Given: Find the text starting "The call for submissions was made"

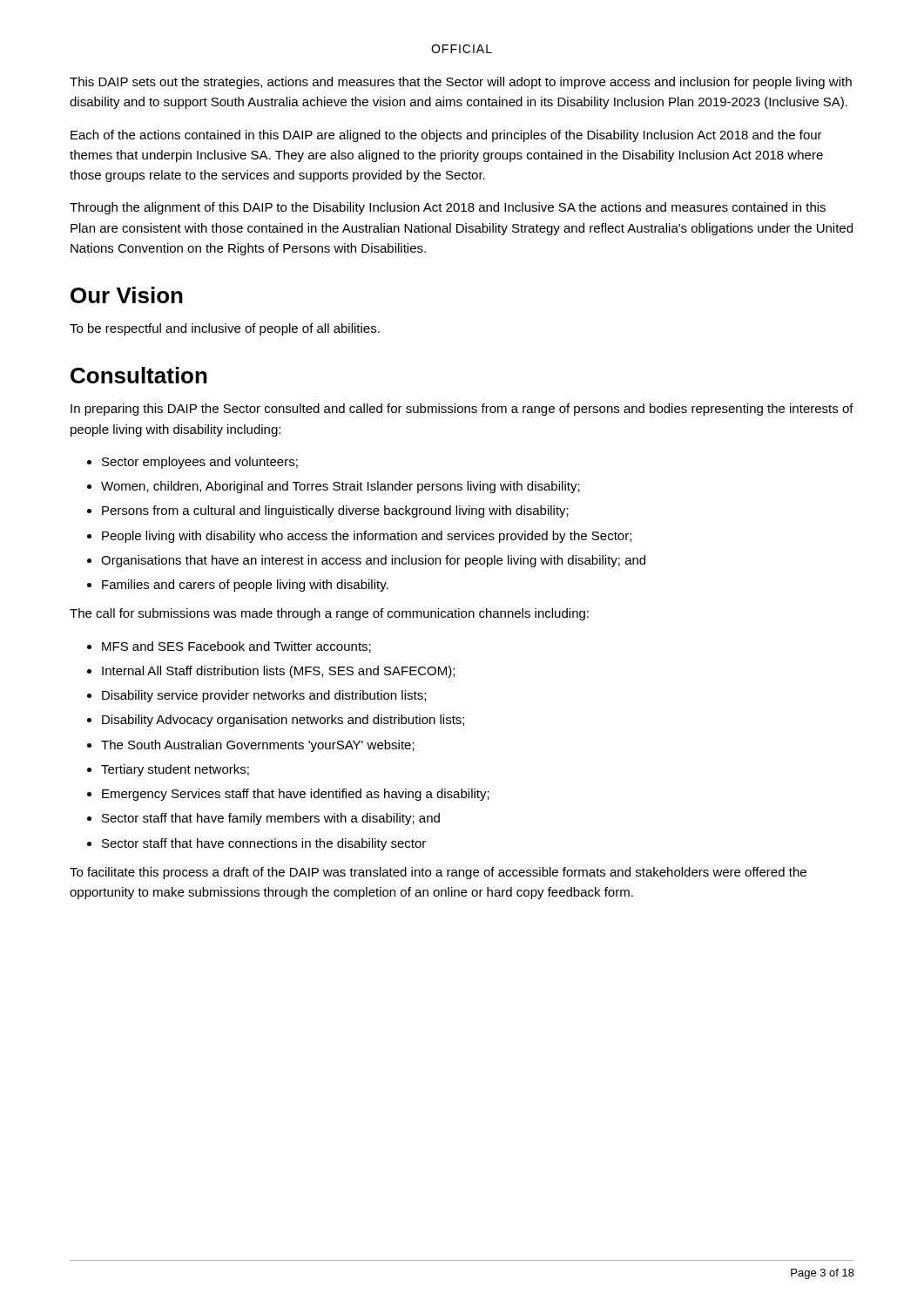Looking at the screenshot, I should click(330, 613).
